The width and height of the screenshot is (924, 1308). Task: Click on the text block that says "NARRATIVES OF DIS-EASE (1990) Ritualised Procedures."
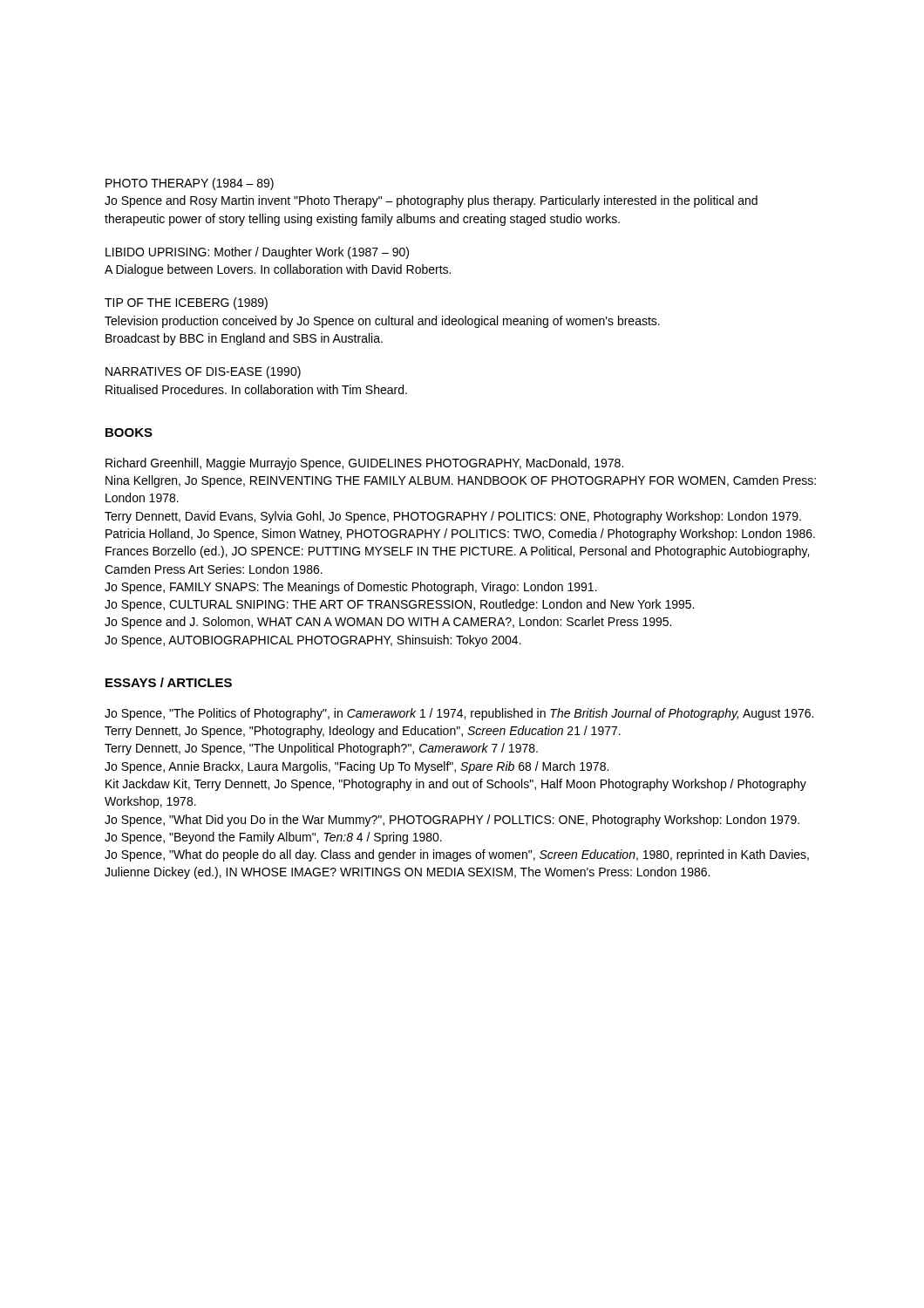click(203, 372)
